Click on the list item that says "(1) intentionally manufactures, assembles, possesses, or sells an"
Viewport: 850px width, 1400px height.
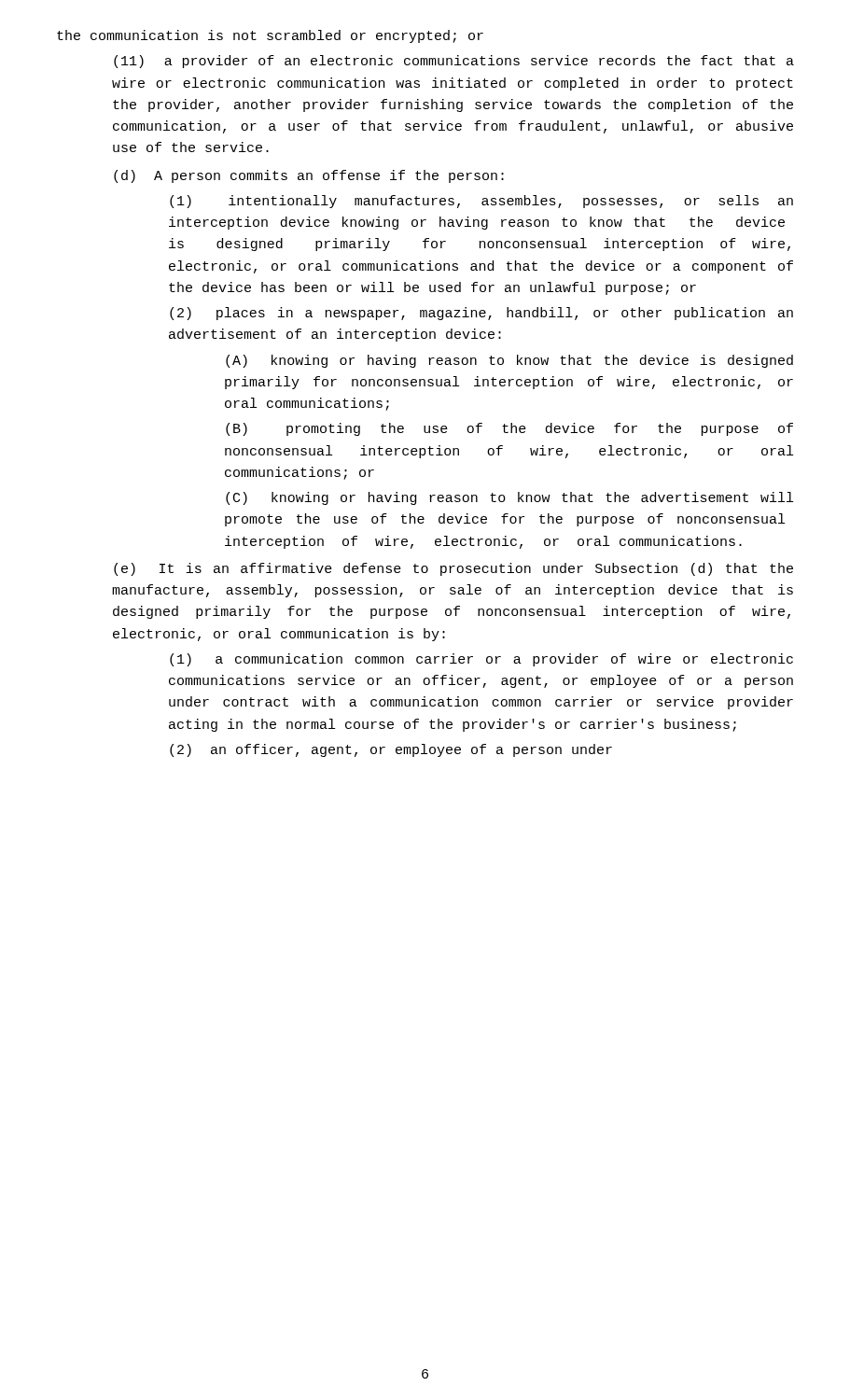point(481,245)
